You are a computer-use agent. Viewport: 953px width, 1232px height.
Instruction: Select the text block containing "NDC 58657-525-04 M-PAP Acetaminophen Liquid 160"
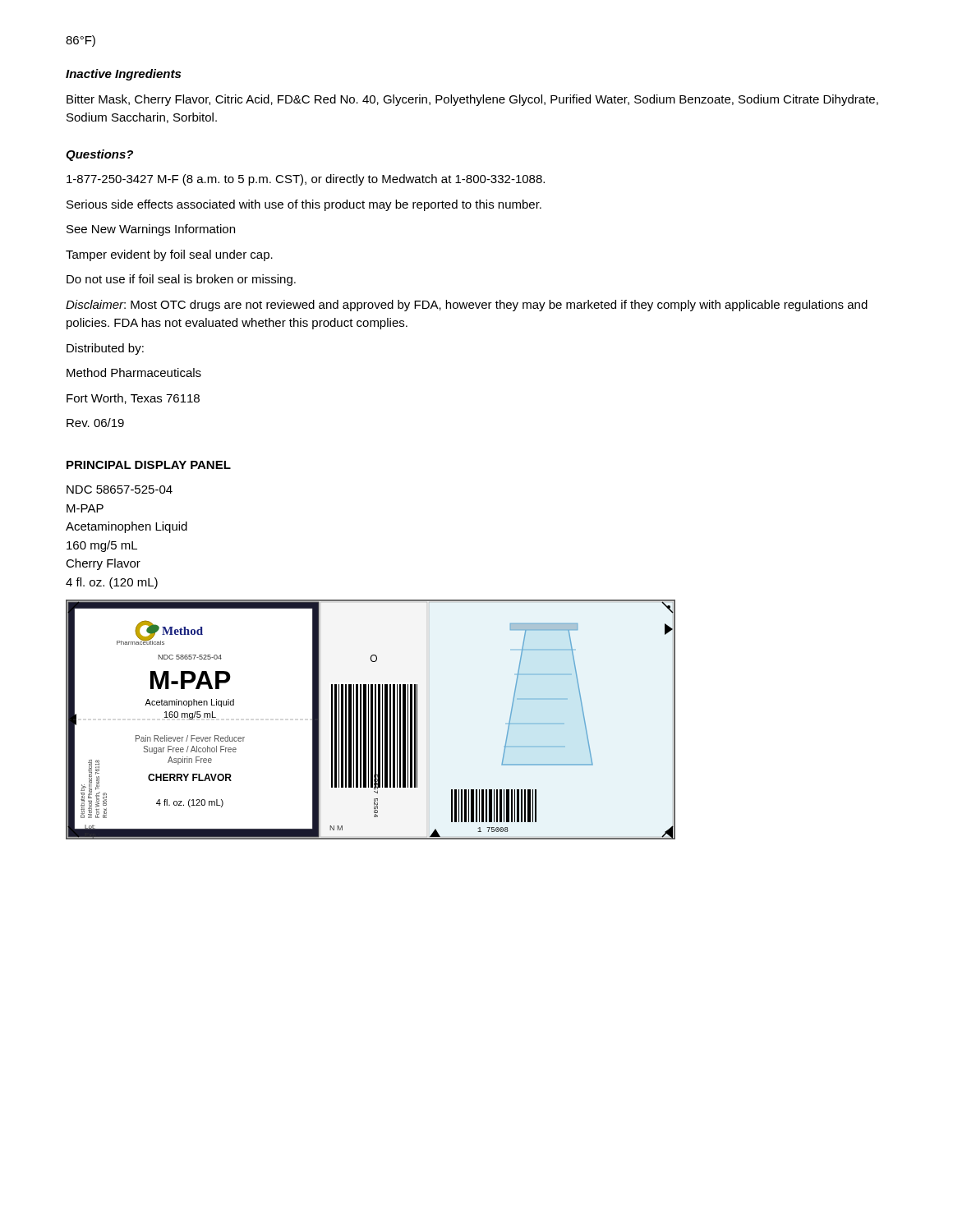pyautogui.click(x=120, y=490)
